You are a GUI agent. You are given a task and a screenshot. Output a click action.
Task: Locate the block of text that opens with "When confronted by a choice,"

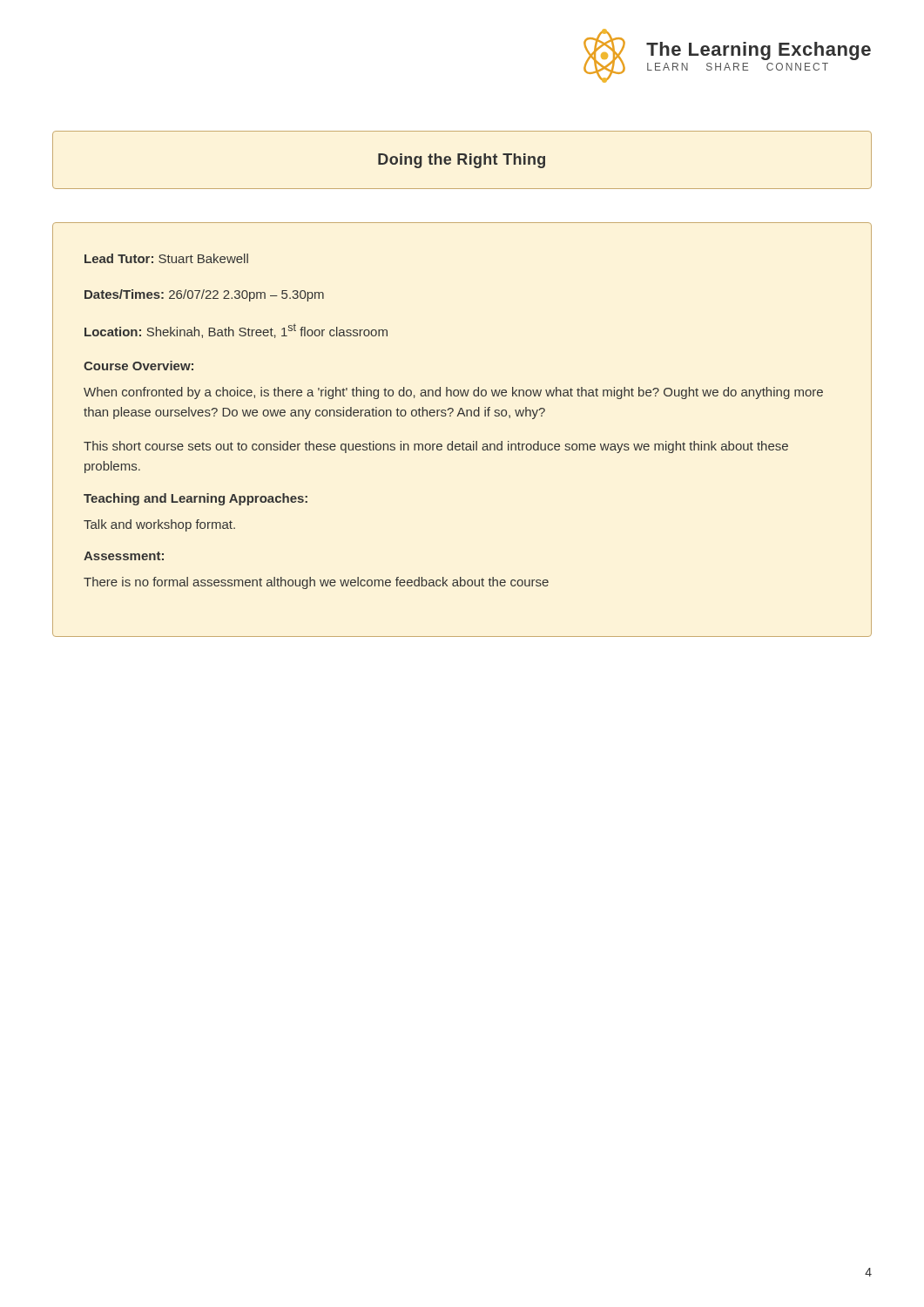click(454, 401)
